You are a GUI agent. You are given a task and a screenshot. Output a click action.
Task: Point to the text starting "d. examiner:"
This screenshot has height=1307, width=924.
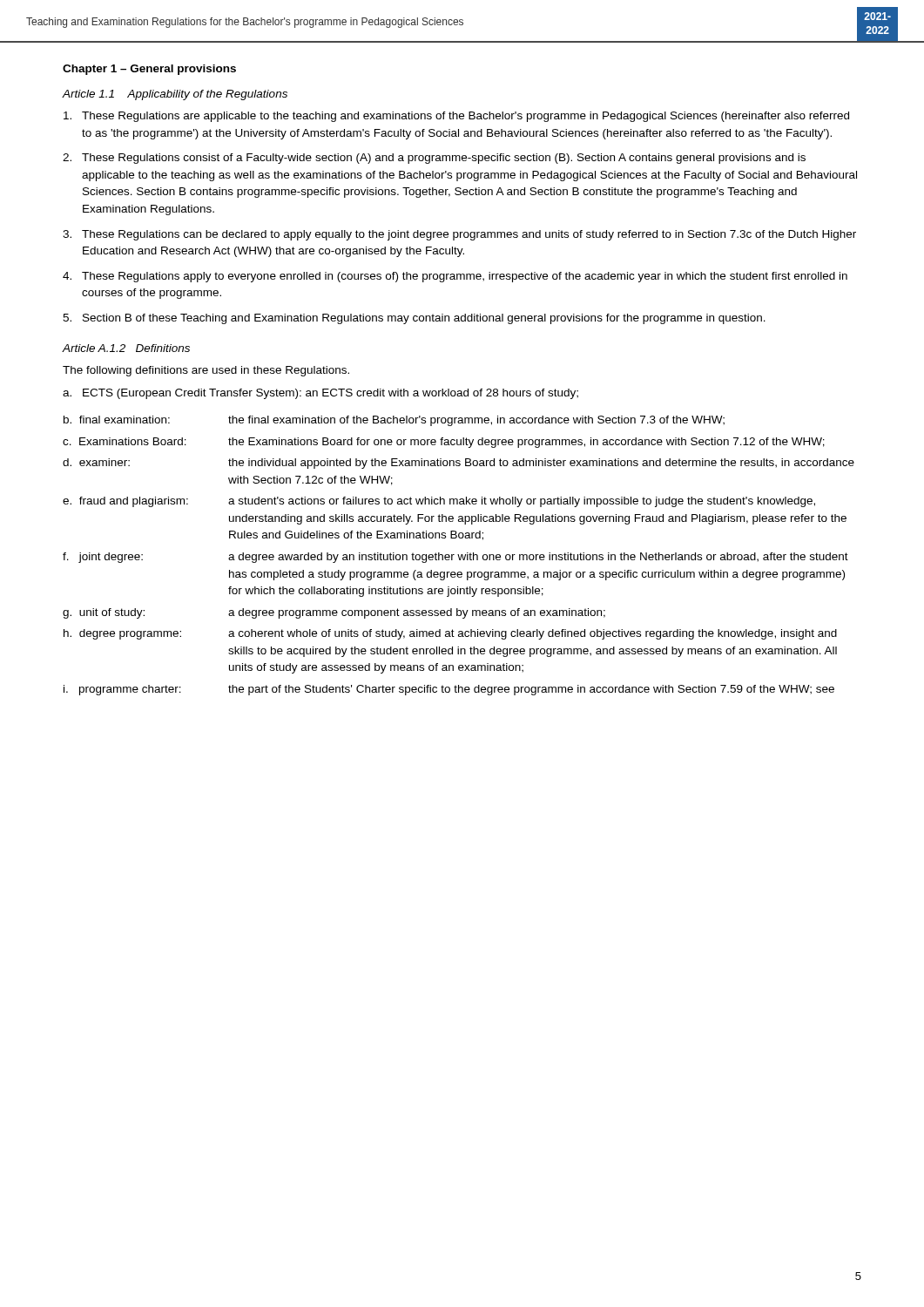click(x=97, y=462)
